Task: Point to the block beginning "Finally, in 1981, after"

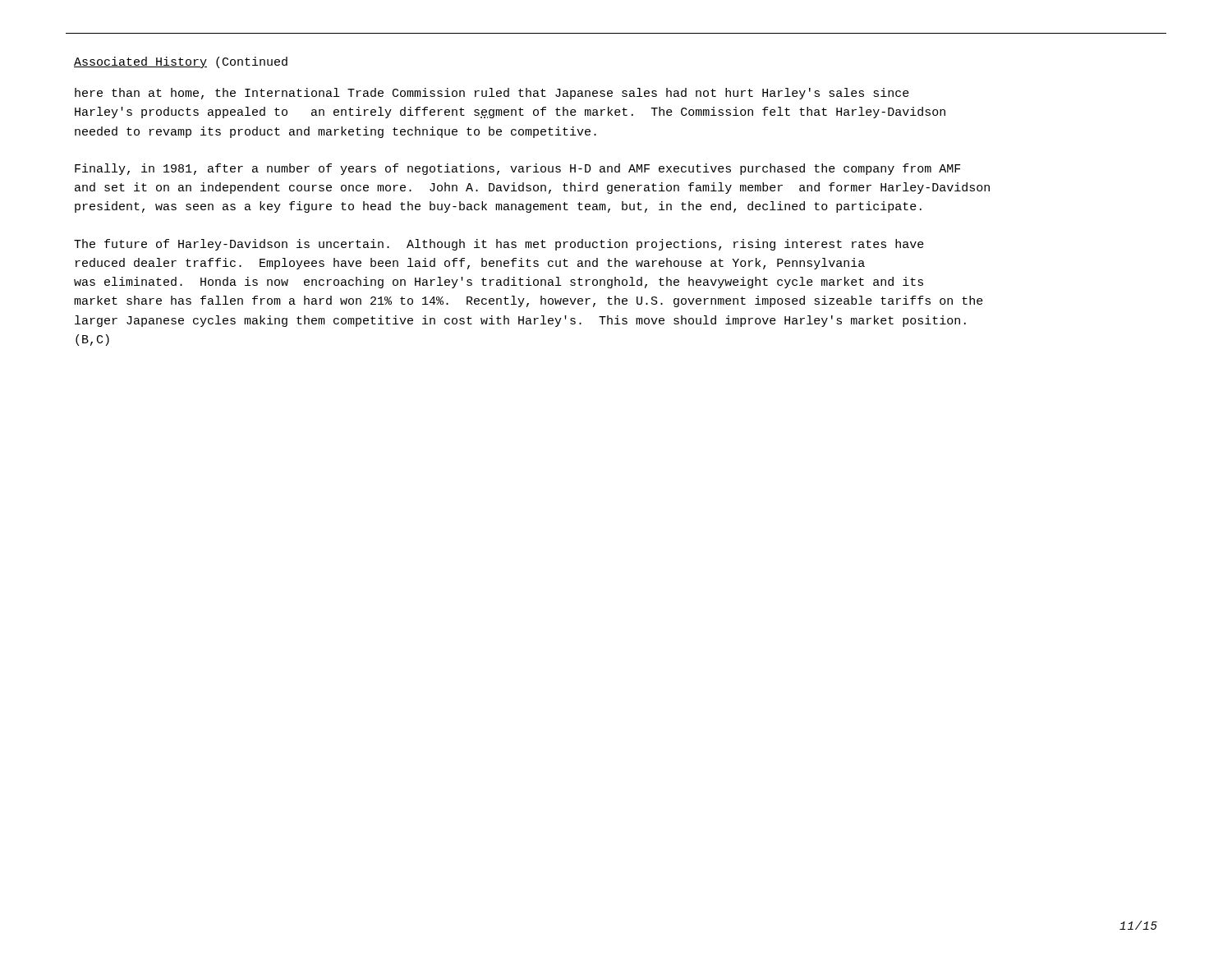Action: pos(532,188)
